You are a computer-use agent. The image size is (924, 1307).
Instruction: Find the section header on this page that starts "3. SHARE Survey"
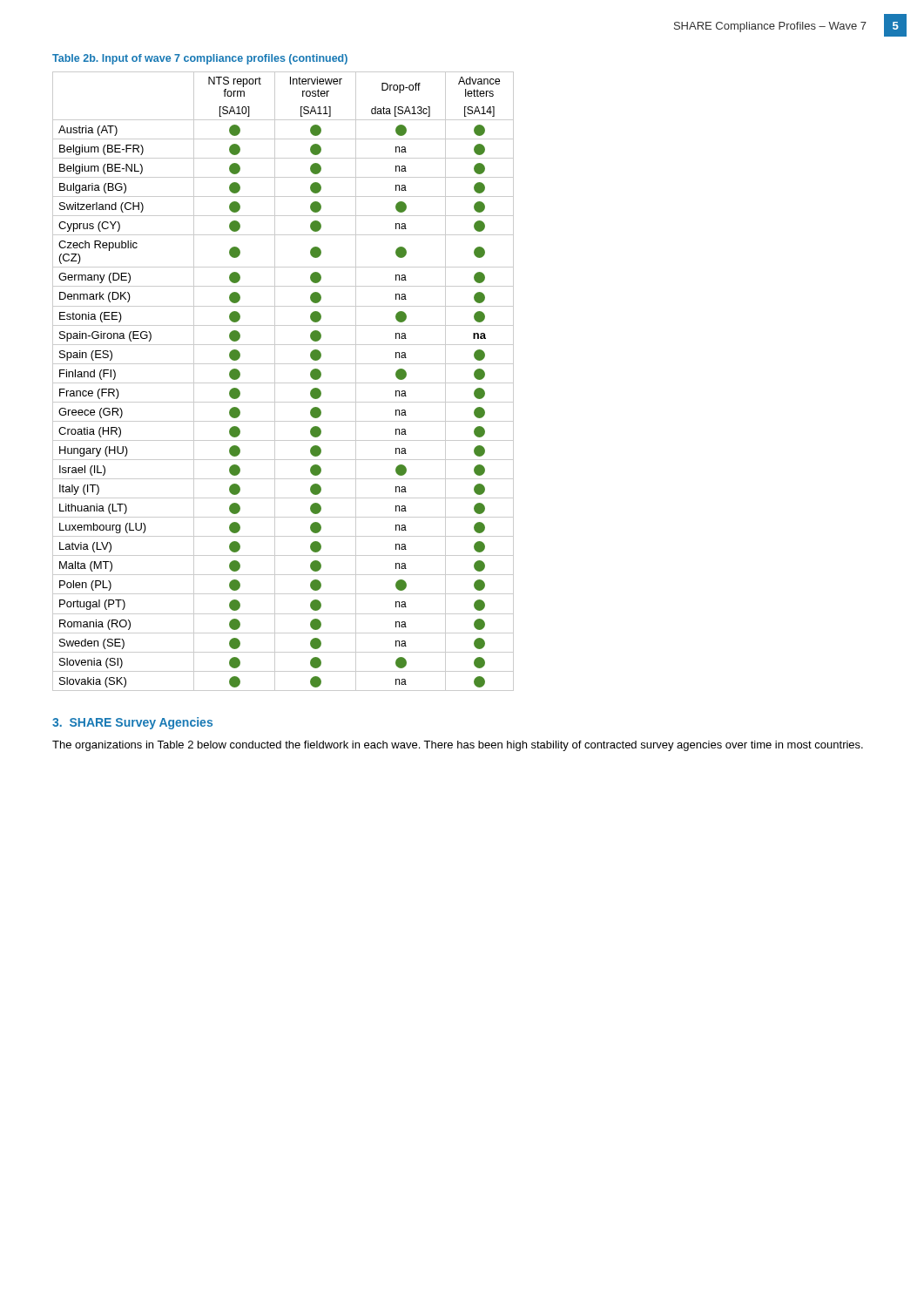[x=133, y=722]
